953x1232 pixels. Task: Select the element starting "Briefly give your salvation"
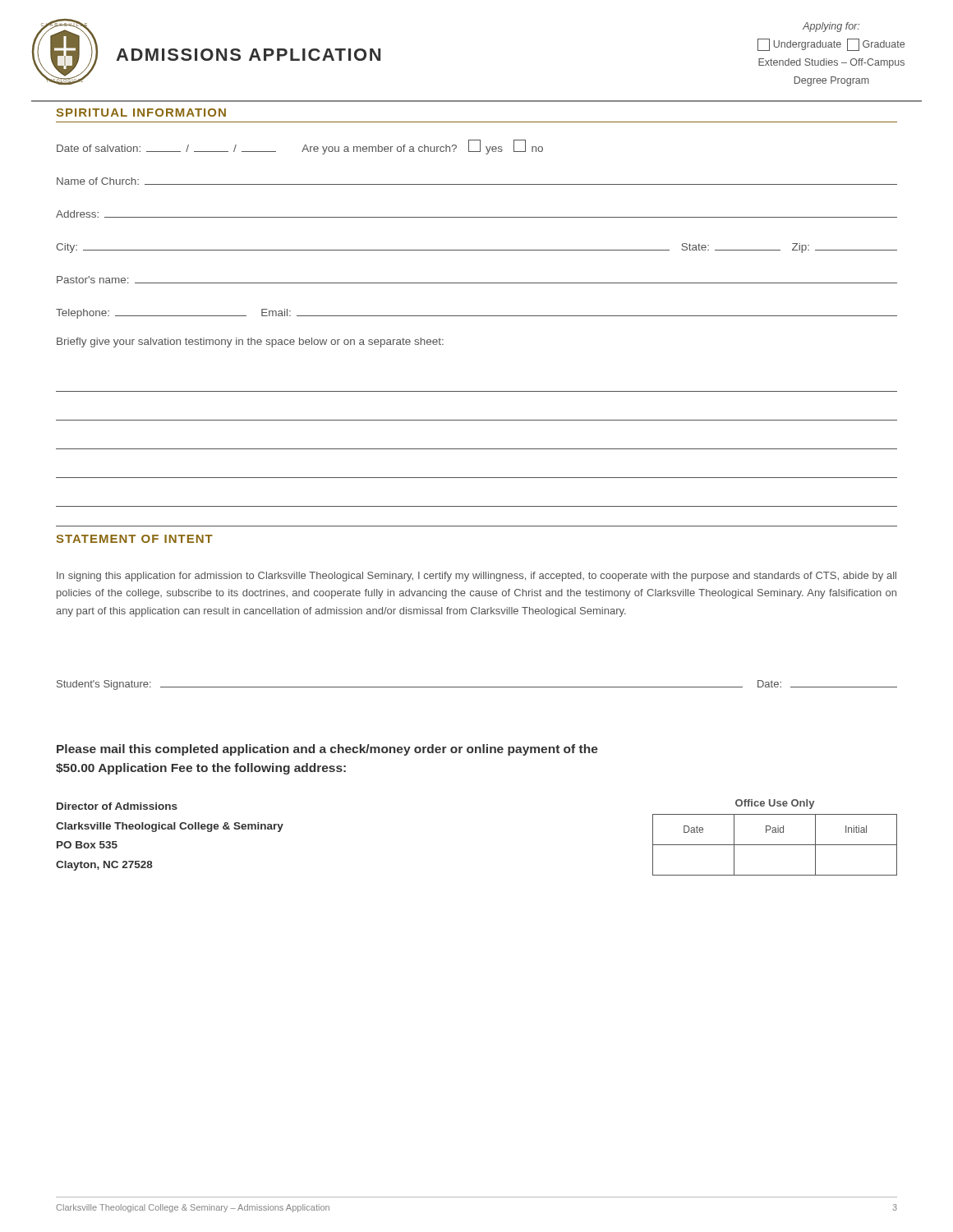[x=250, y=341]
